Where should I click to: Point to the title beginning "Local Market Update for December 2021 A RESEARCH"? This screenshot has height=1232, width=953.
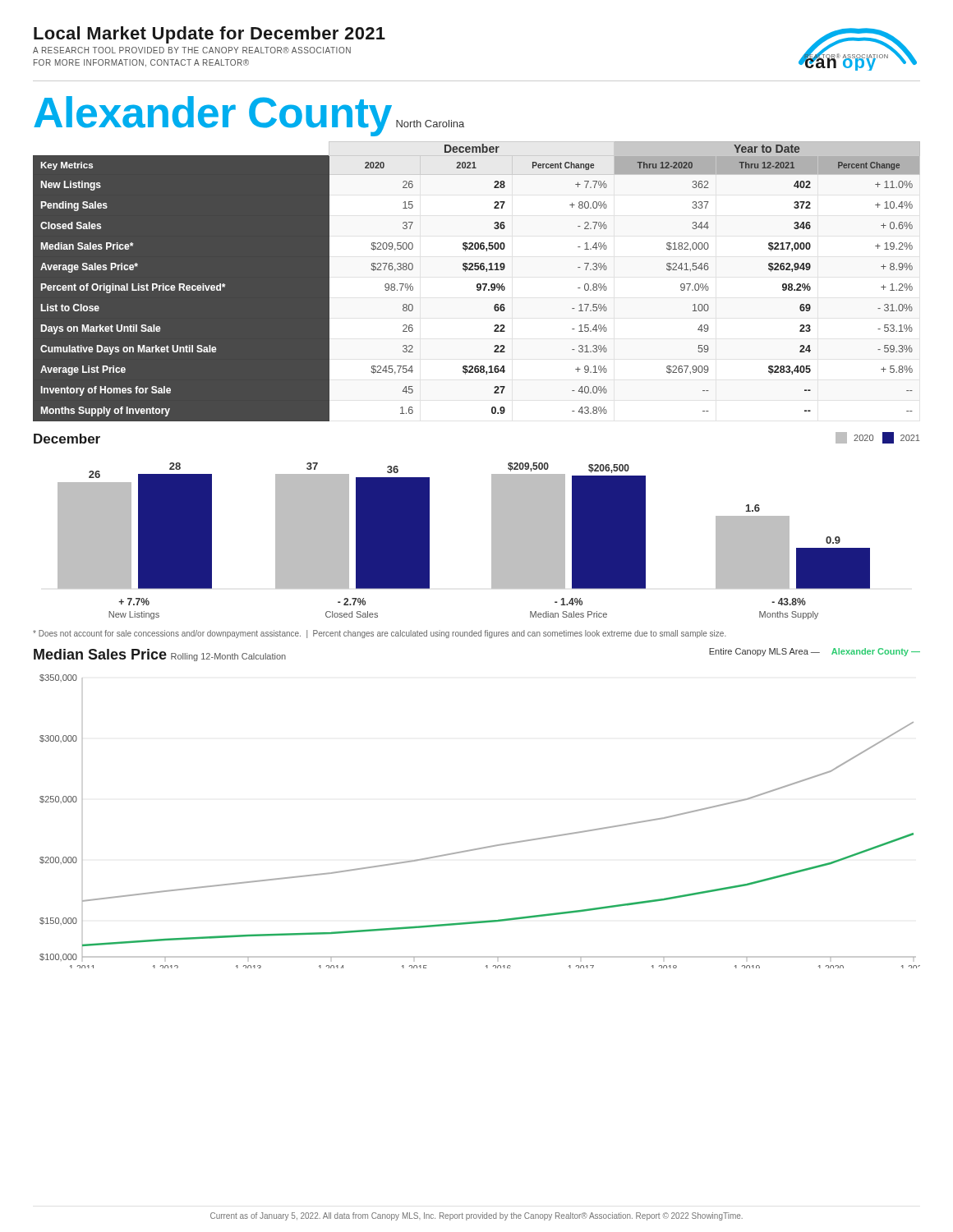[179, 47]
